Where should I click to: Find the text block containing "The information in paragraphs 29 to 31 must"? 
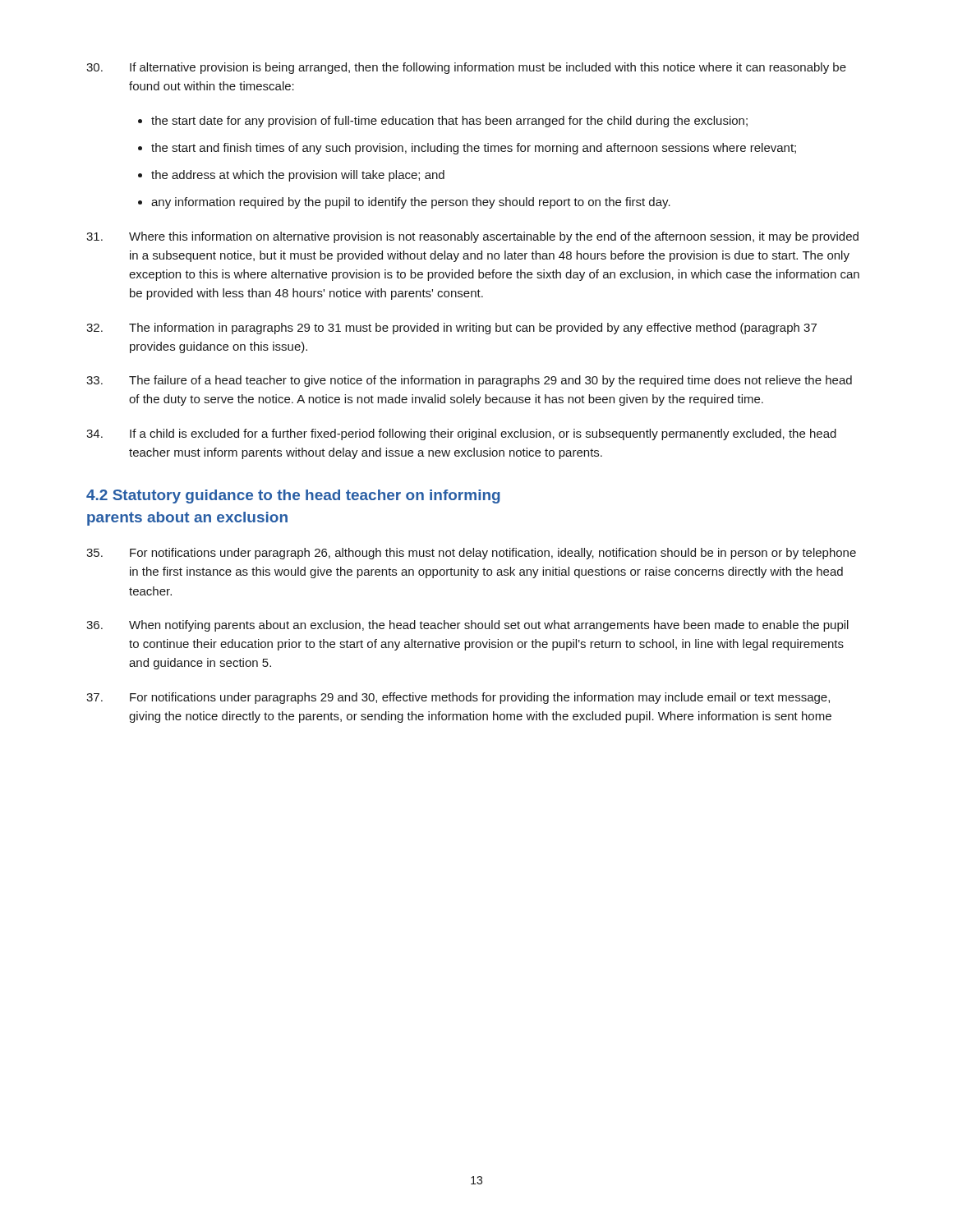474,337
